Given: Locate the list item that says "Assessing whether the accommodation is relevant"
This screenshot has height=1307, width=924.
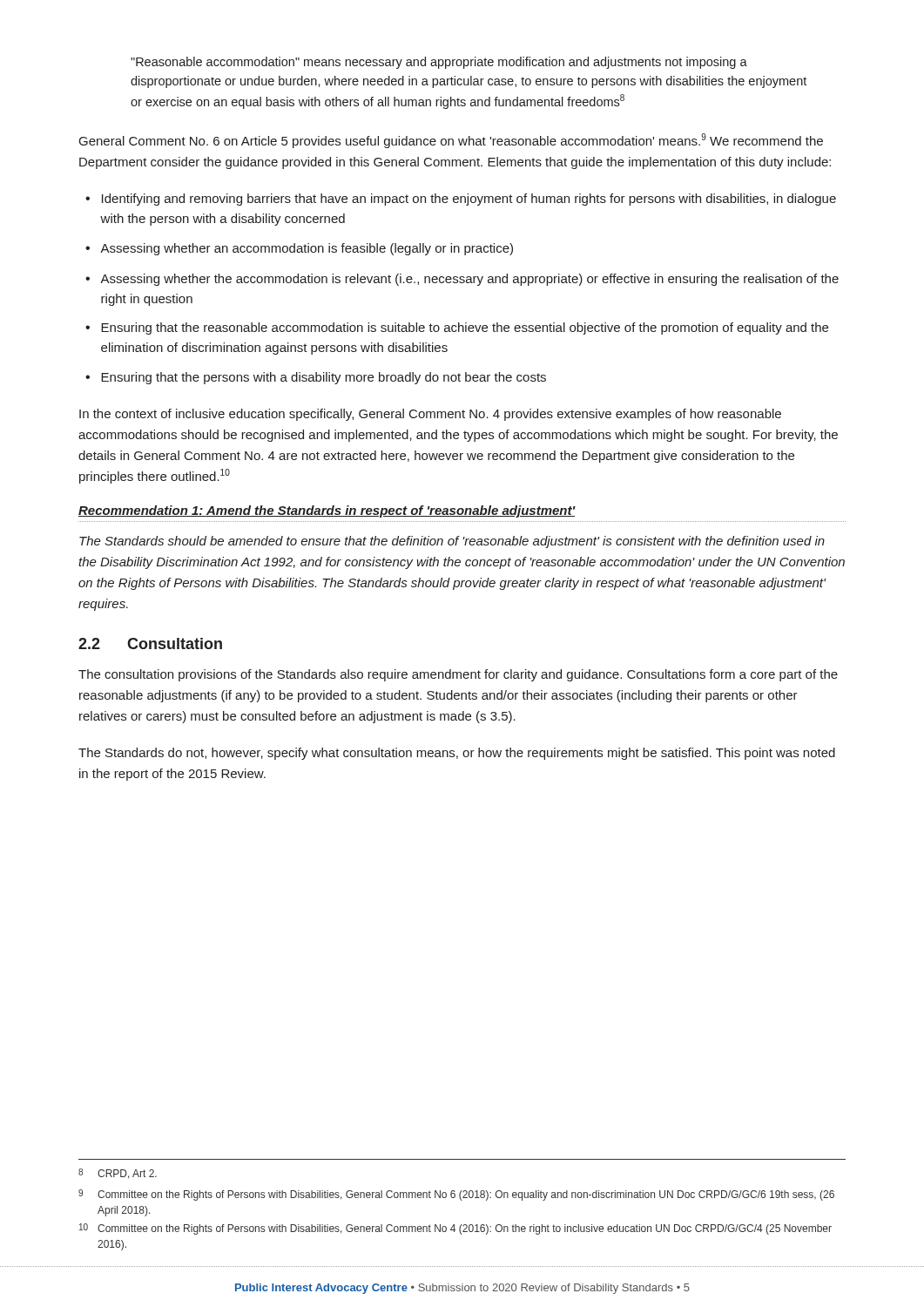Looking at the screenshot, I should click(x=470, y=288).
